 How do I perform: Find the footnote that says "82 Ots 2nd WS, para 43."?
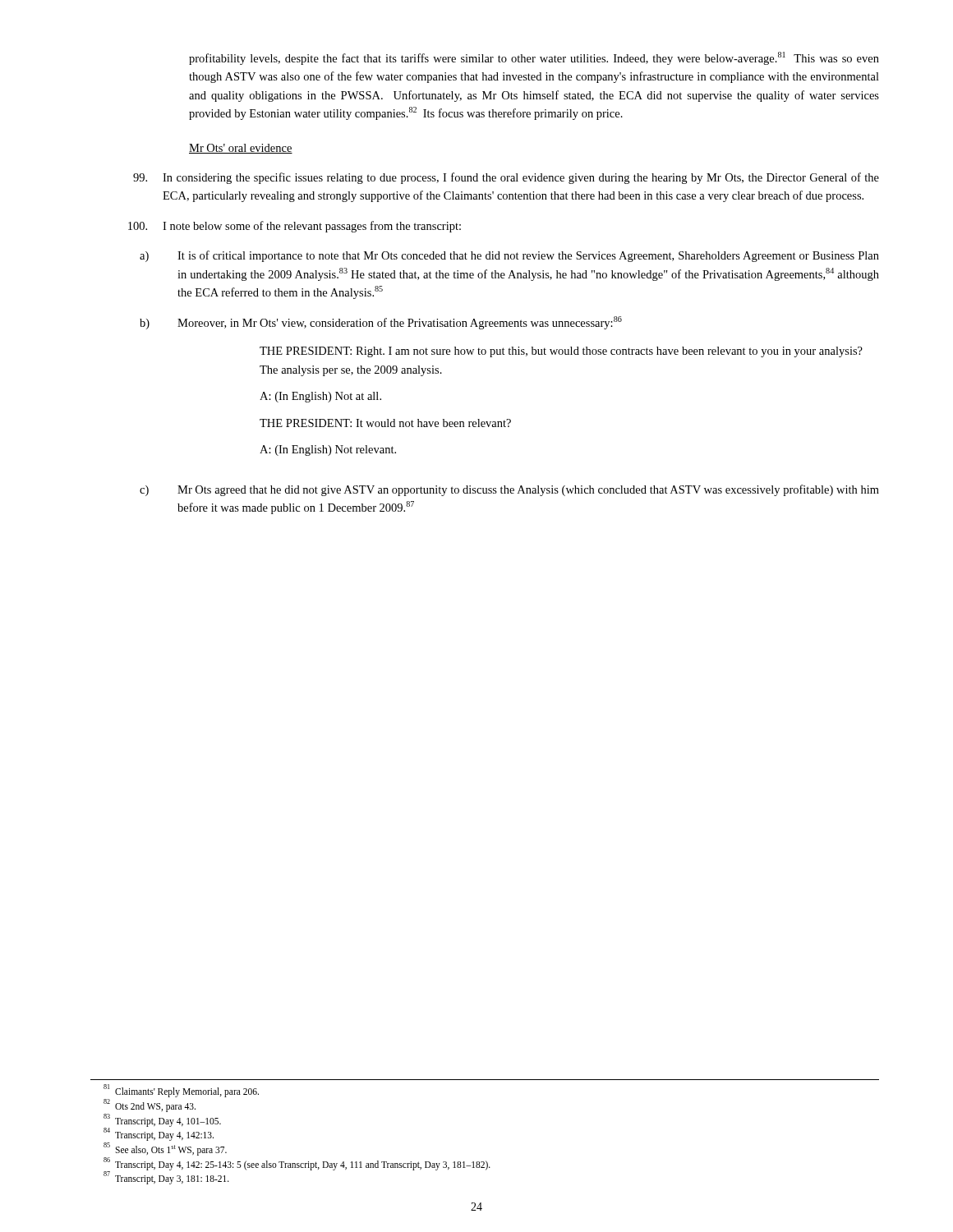click(x=143, y=1107)
